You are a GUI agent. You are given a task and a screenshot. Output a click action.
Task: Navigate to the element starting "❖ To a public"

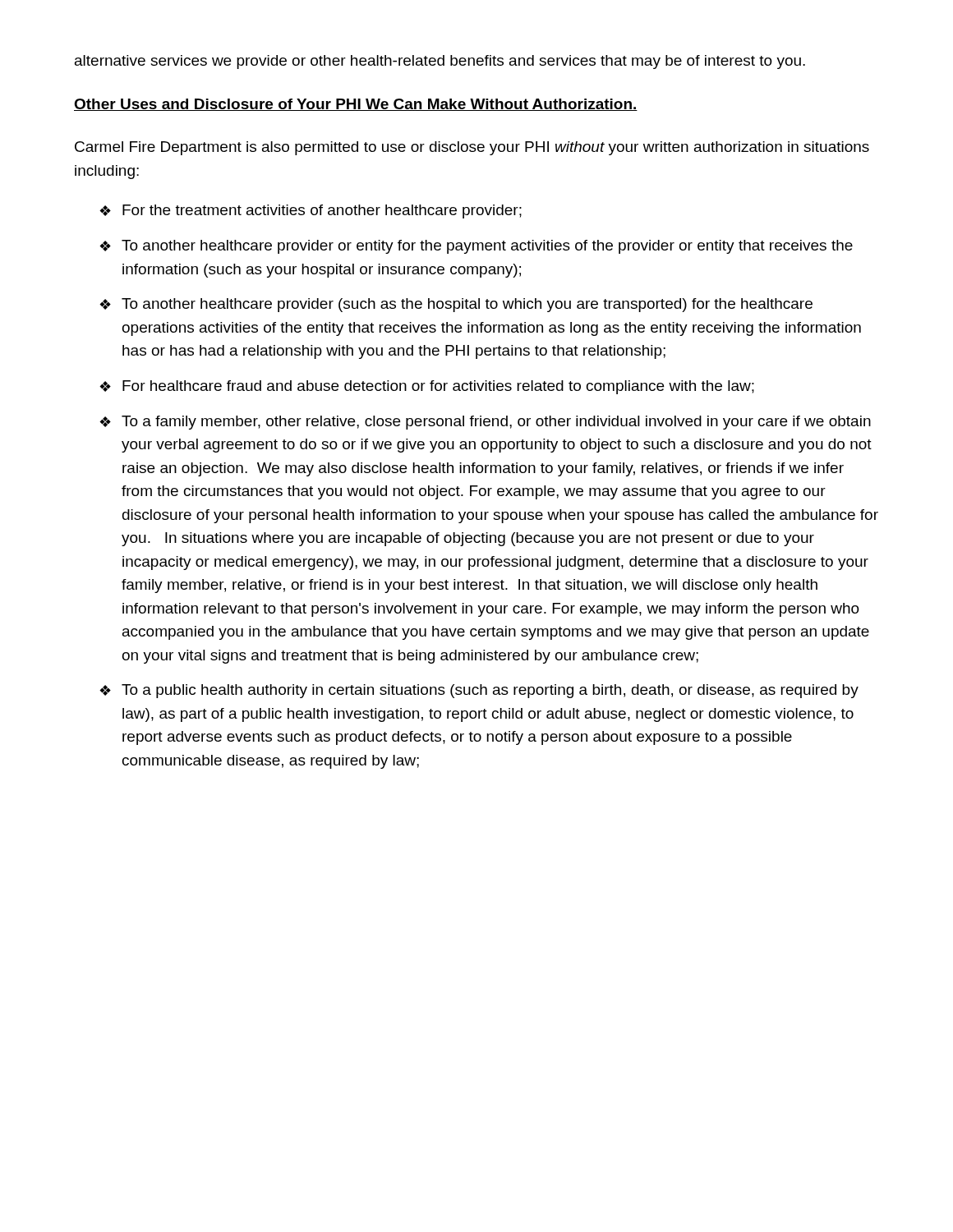(489, 725)
